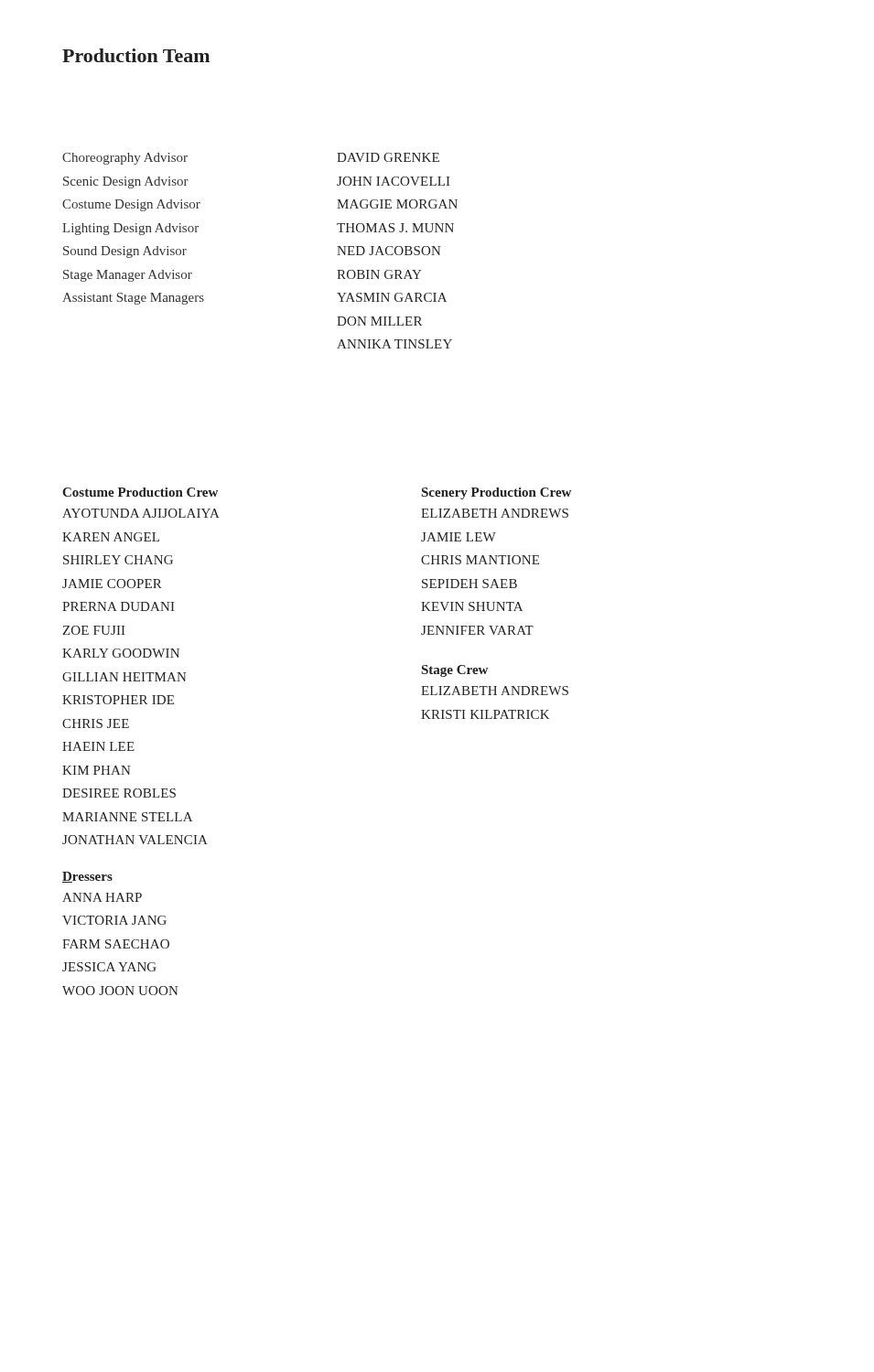
Task: Point to the block starting "MARIANNE STELLA"
Action: tap(128, 816)
